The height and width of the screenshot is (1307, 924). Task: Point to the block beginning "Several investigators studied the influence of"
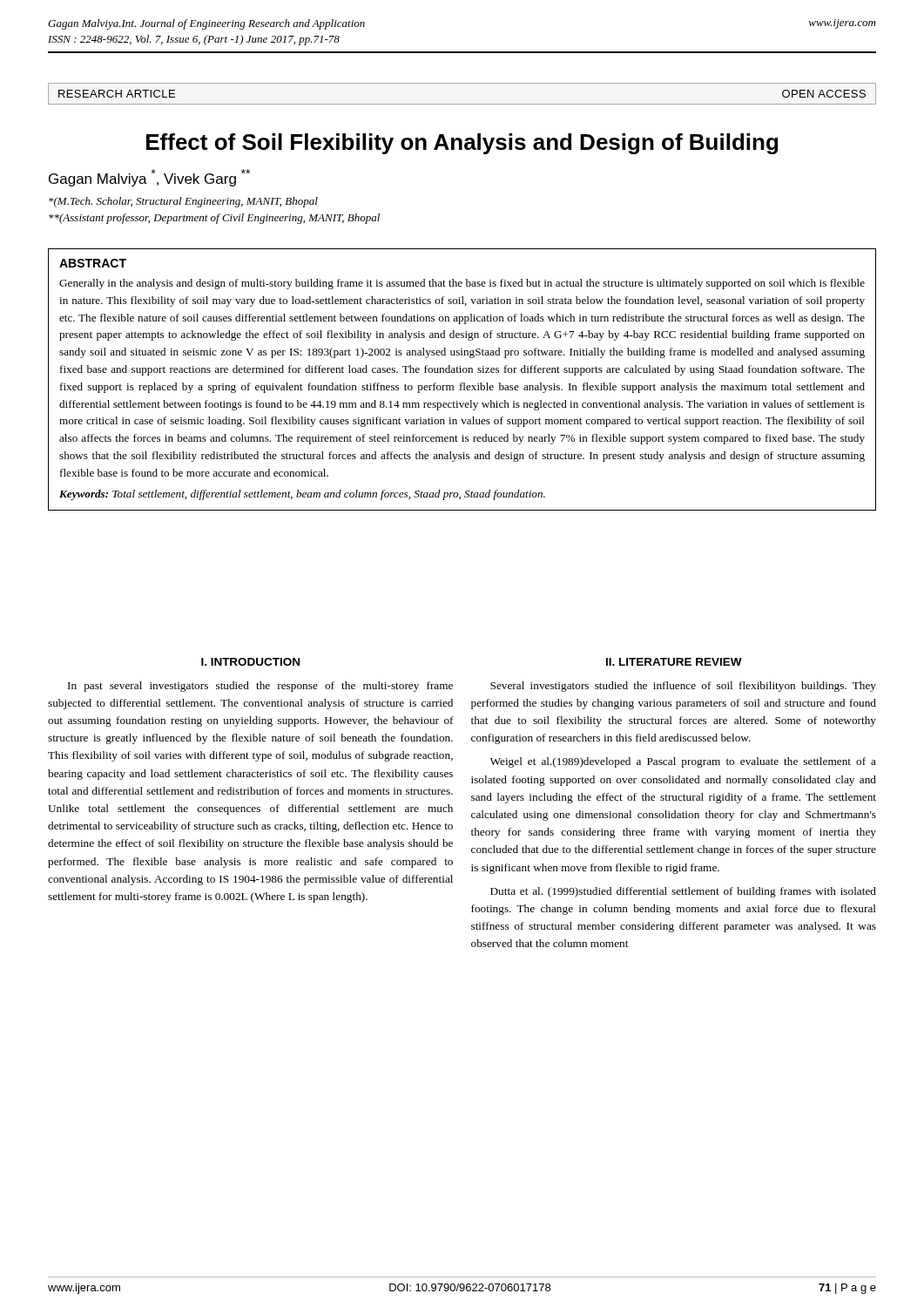[673, 815]
